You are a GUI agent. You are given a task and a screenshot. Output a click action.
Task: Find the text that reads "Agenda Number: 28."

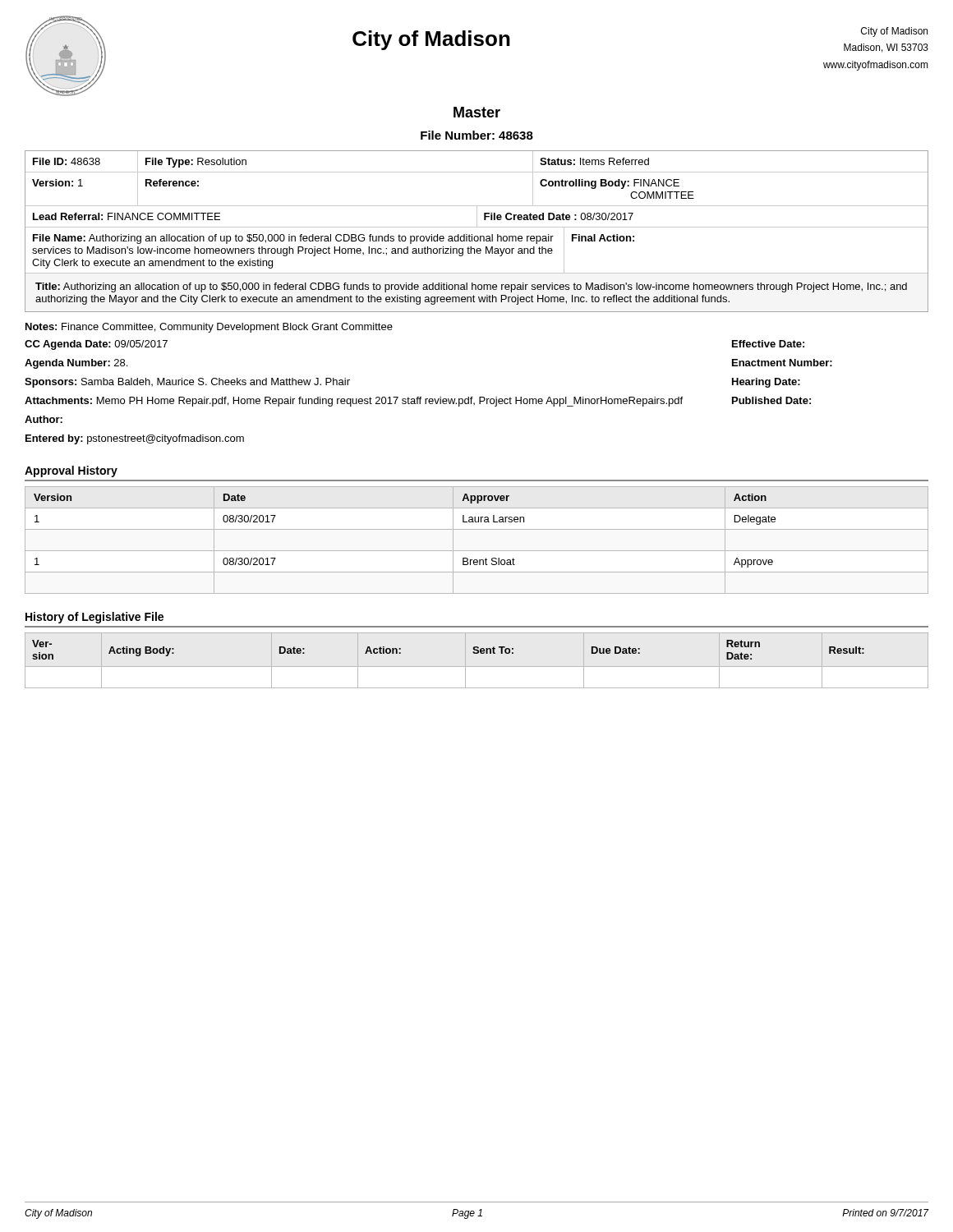click(x=77, y=363)
